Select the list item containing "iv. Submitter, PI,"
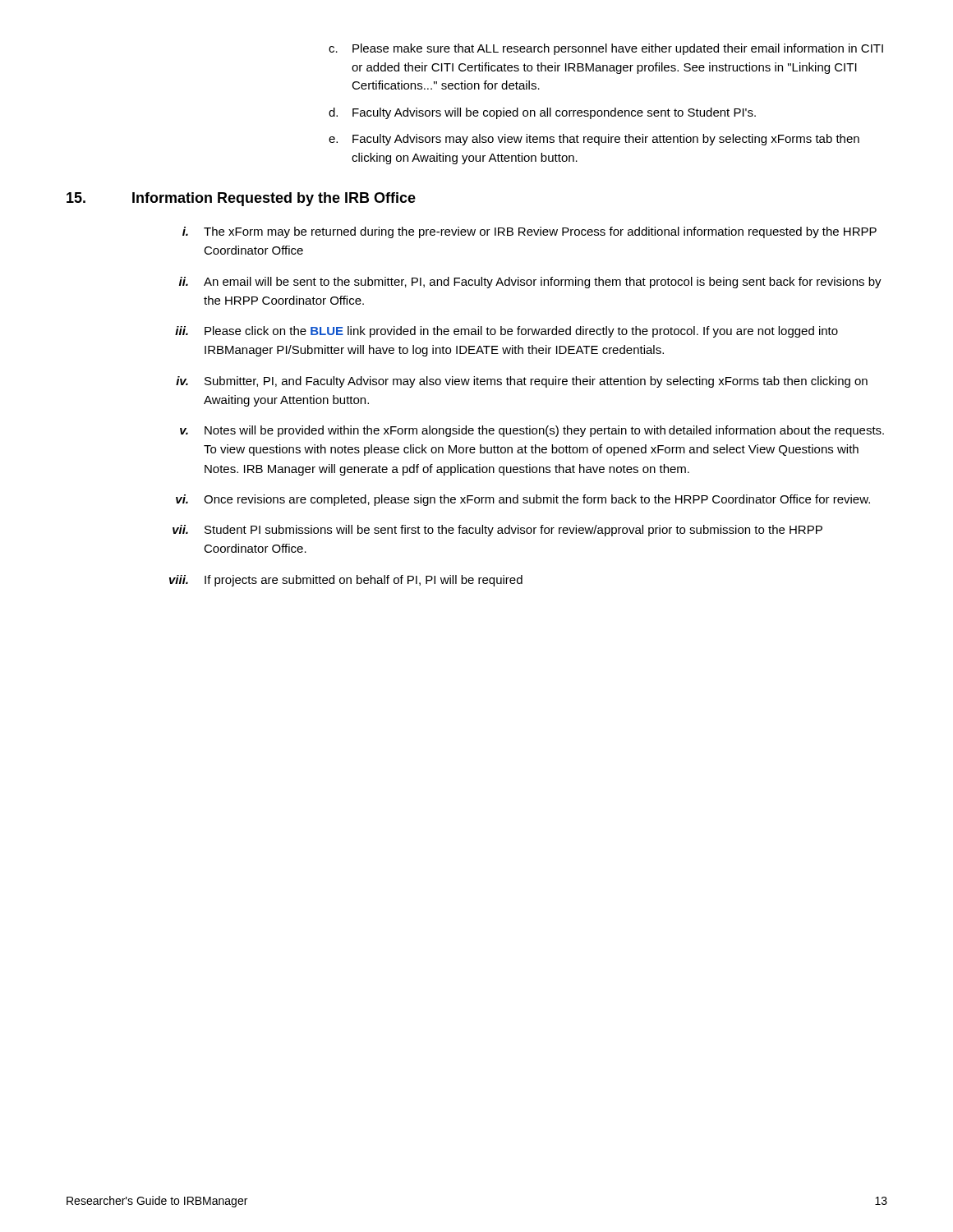 pos(509,390)
